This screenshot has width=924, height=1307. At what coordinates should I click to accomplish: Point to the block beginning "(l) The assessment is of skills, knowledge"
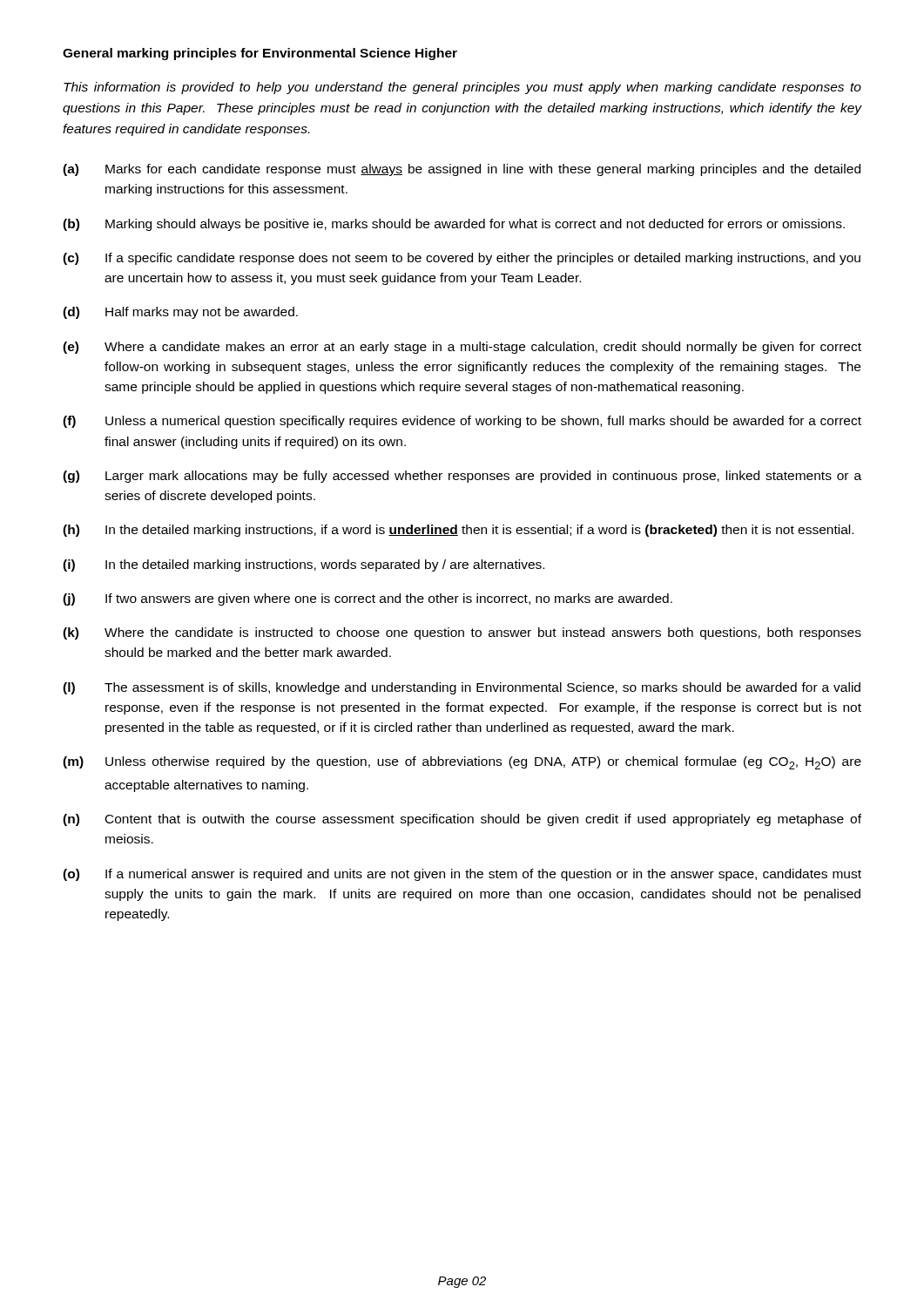click(x=462, y=707)
